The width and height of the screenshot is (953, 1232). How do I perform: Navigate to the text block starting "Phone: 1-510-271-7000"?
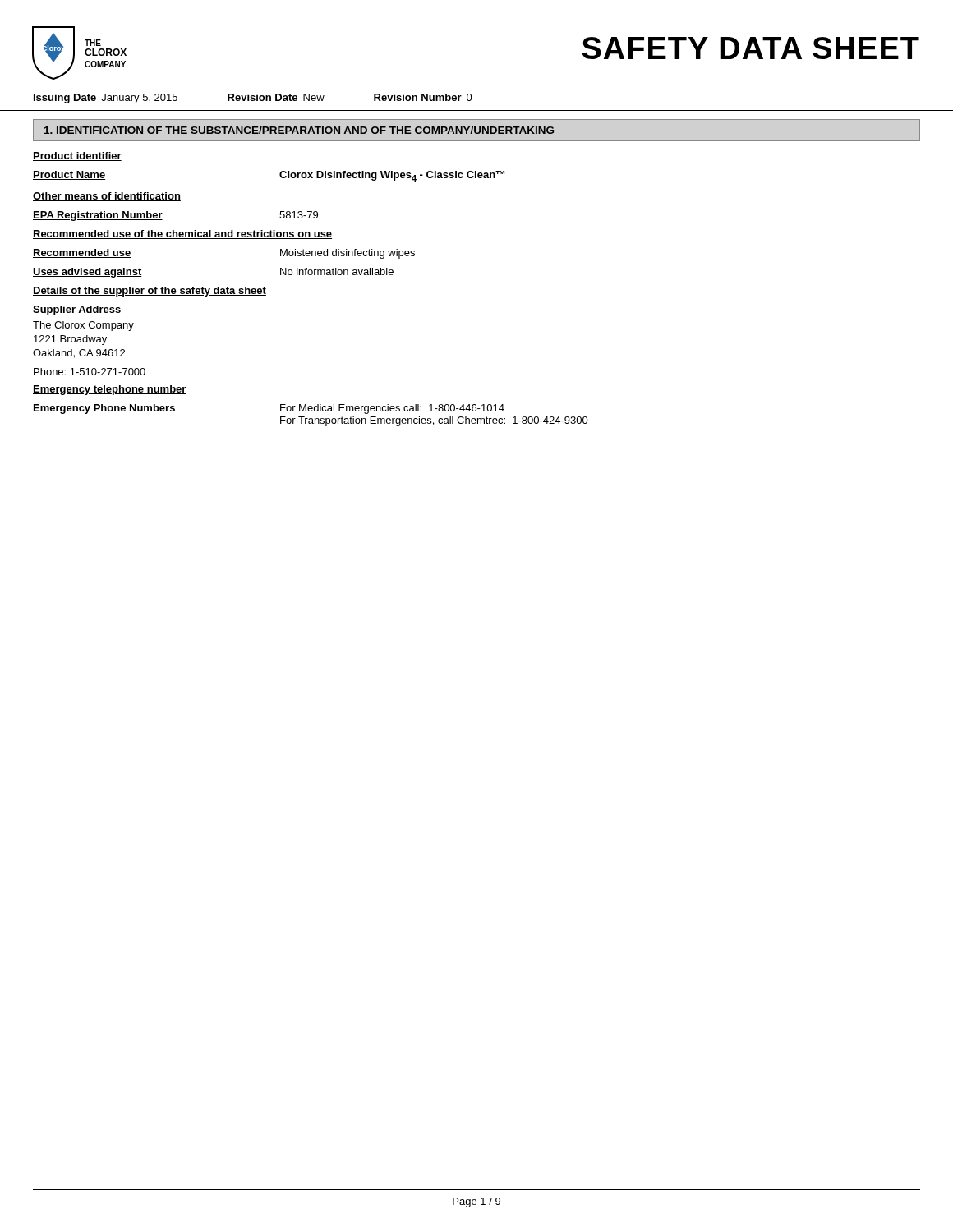(x=89, y=371)
